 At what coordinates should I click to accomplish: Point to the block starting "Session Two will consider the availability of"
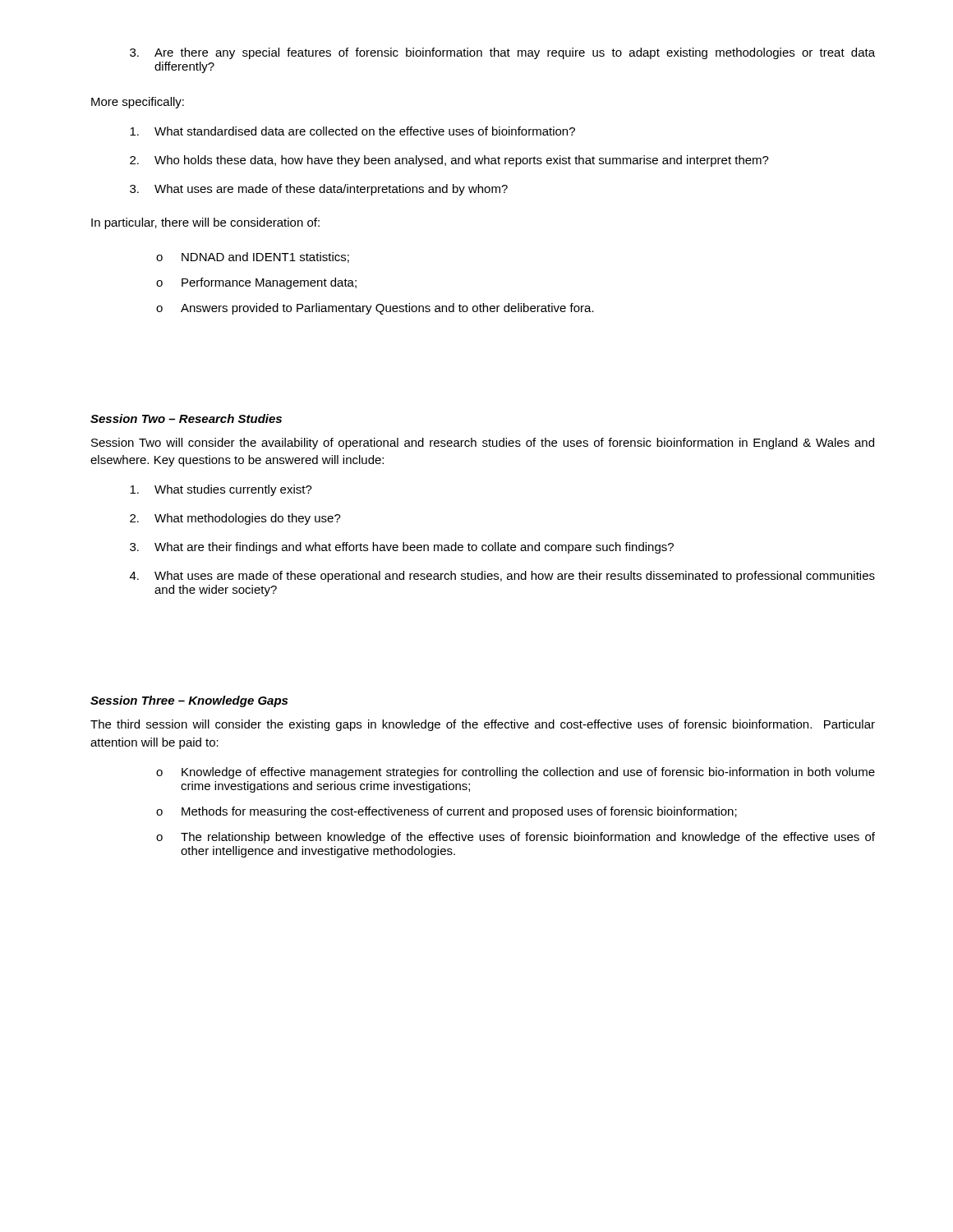tap(483, 451)
